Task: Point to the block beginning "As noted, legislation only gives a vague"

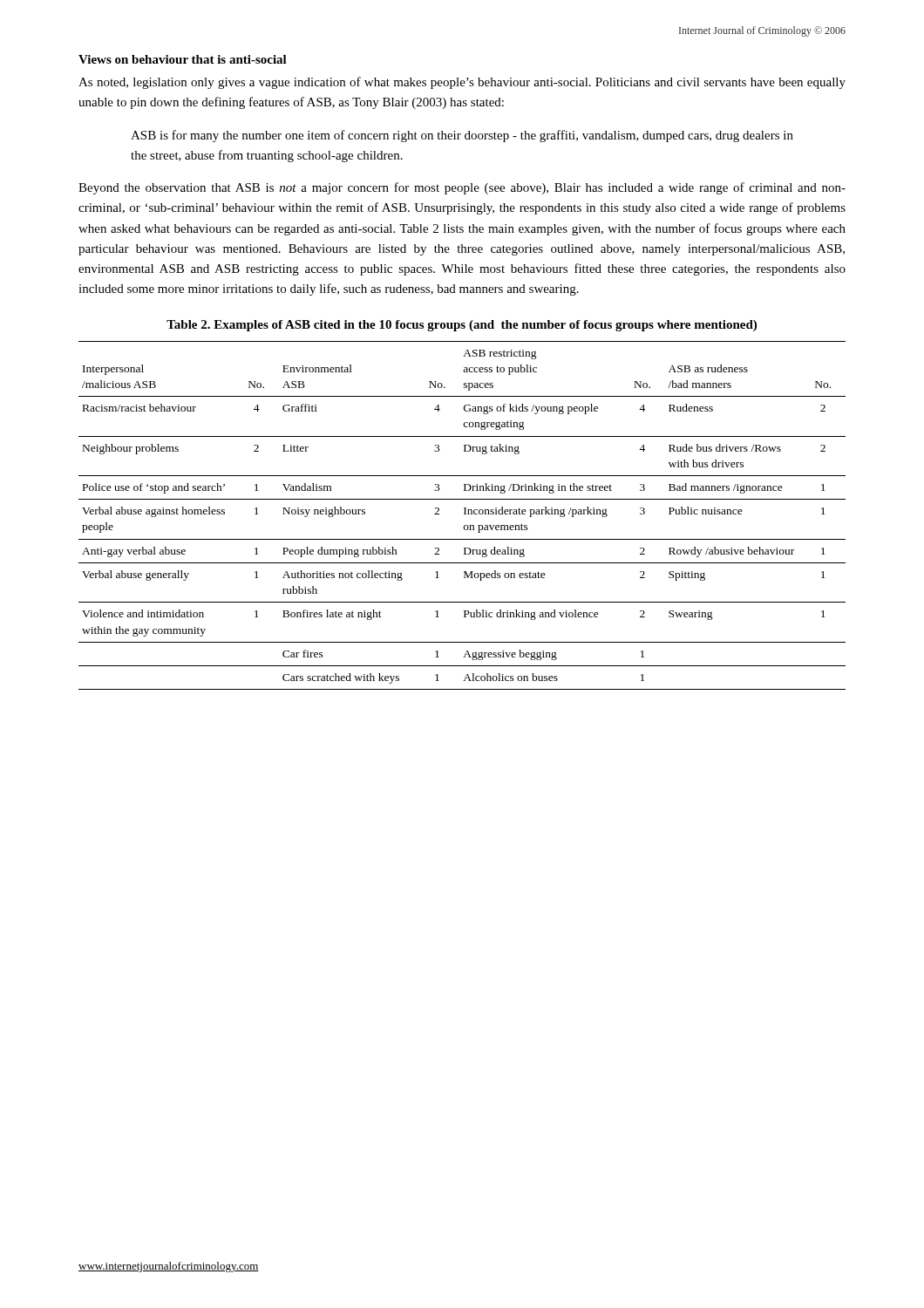Action: 462,92
